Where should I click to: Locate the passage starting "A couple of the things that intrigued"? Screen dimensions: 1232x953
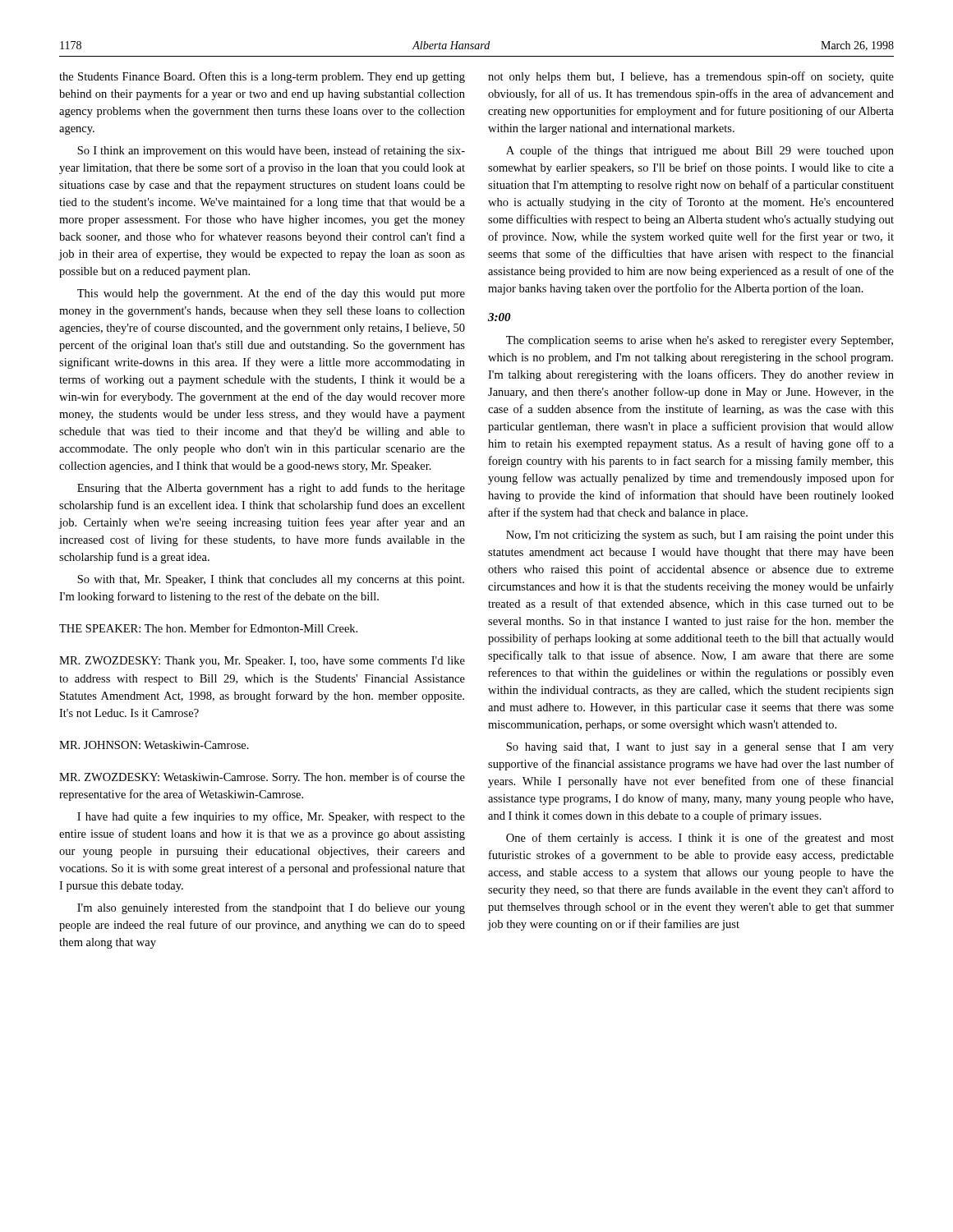pos(691,220)
